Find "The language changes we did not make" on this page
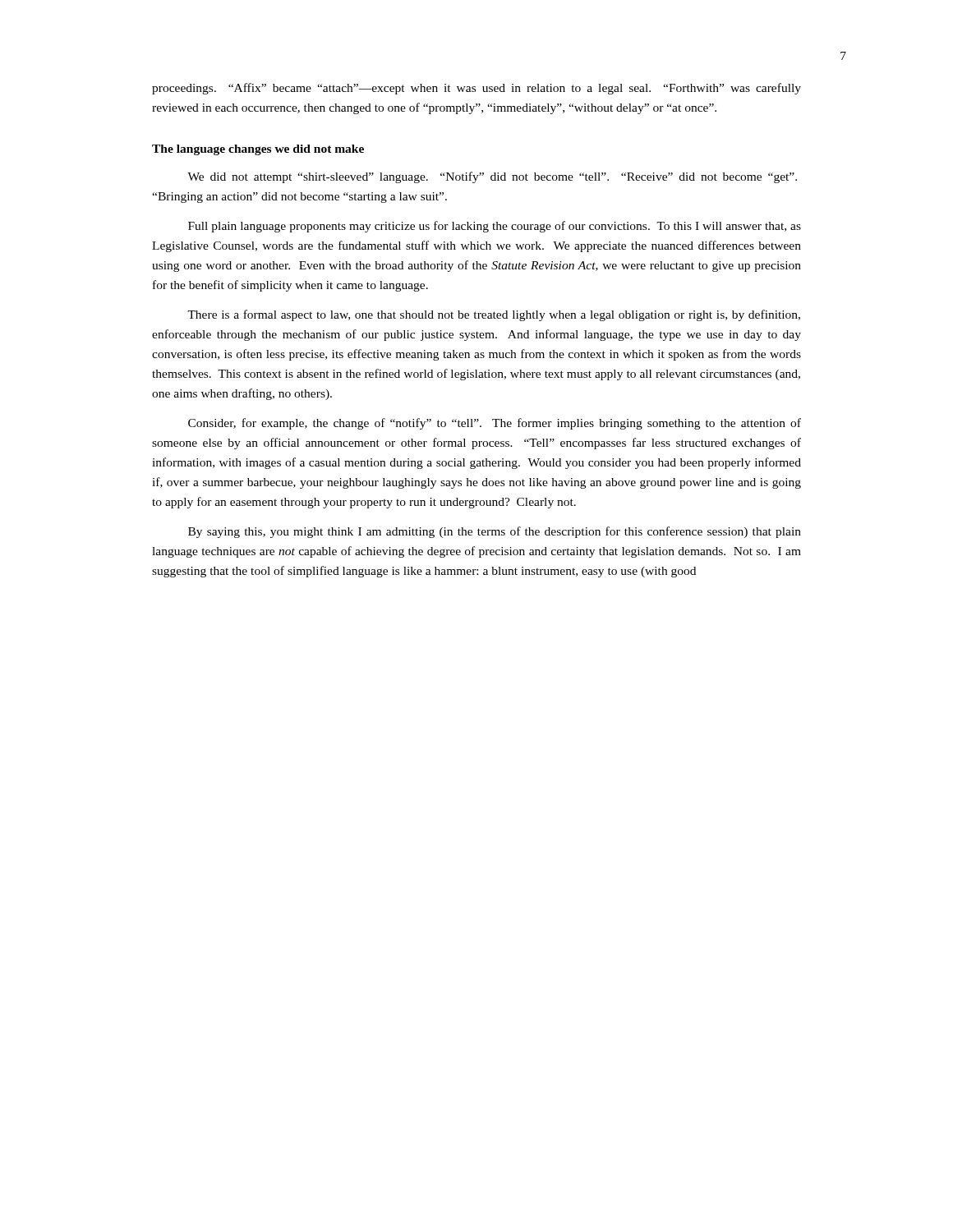The image size is (953, 1232). click(x=258, y=148)
